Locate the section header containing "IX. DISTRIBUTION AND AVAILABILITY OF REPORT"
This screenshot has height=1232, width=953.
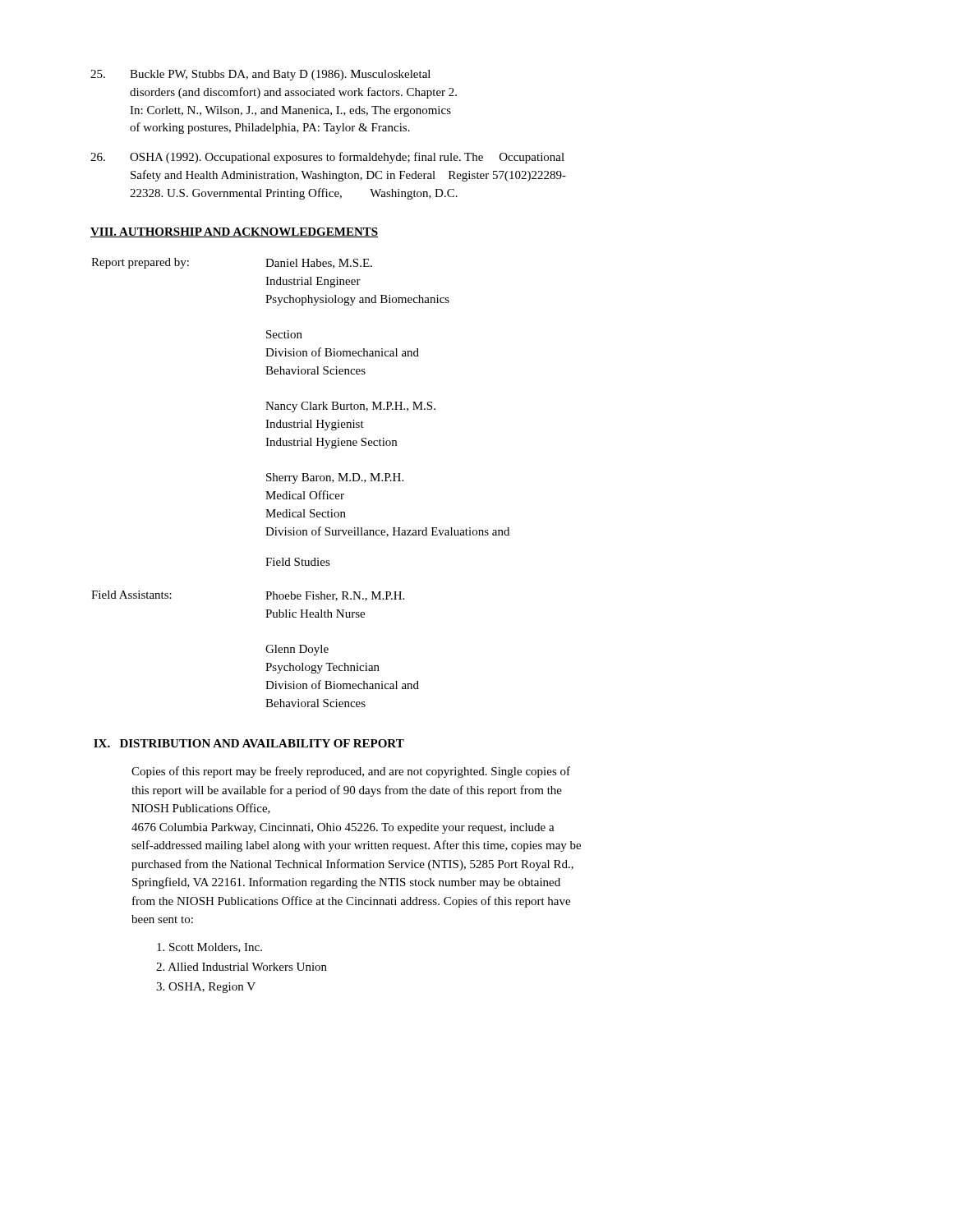click(247, 744)
